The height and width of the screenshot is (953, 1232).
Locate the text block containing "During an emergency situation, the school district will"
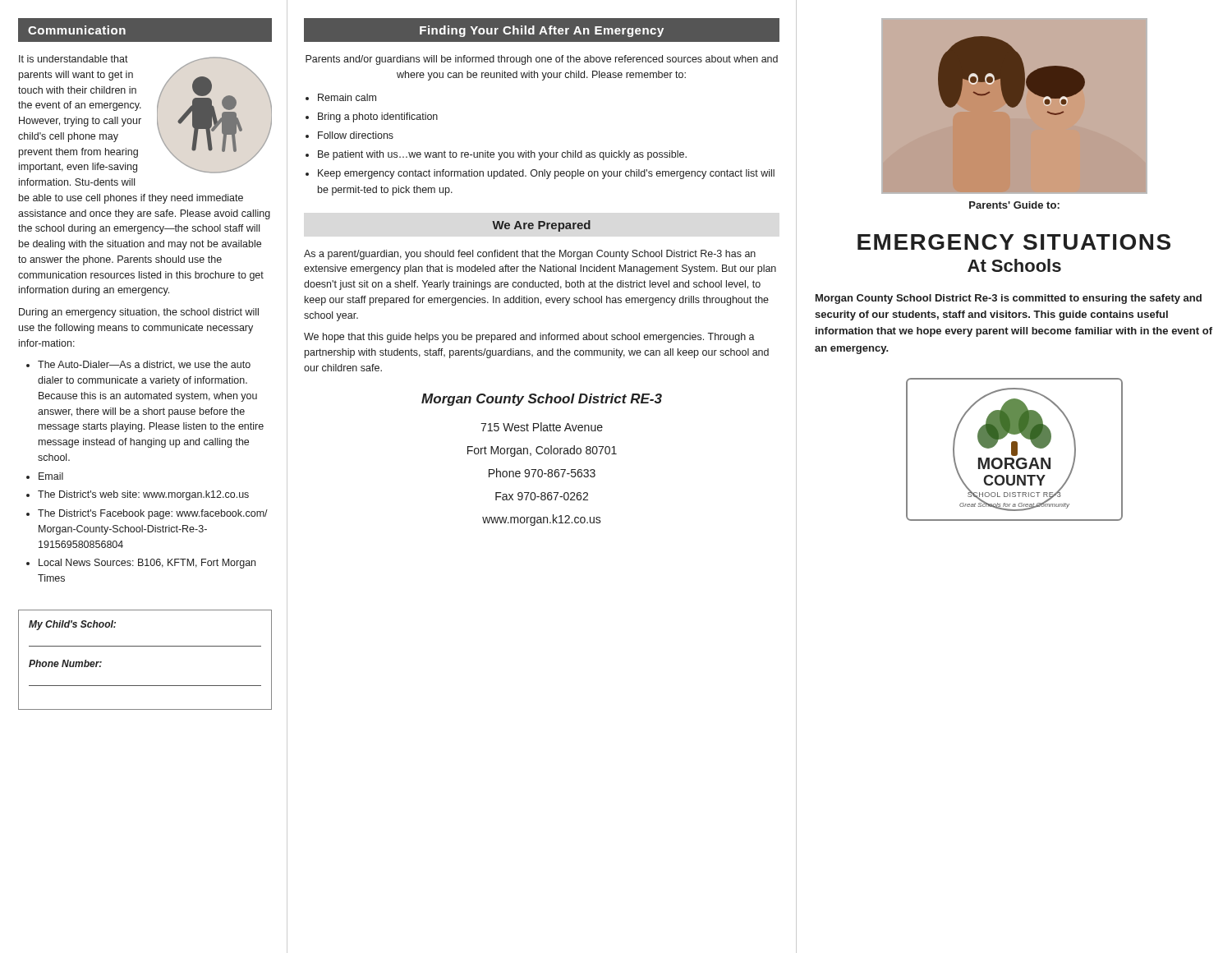tap(139, 328)
